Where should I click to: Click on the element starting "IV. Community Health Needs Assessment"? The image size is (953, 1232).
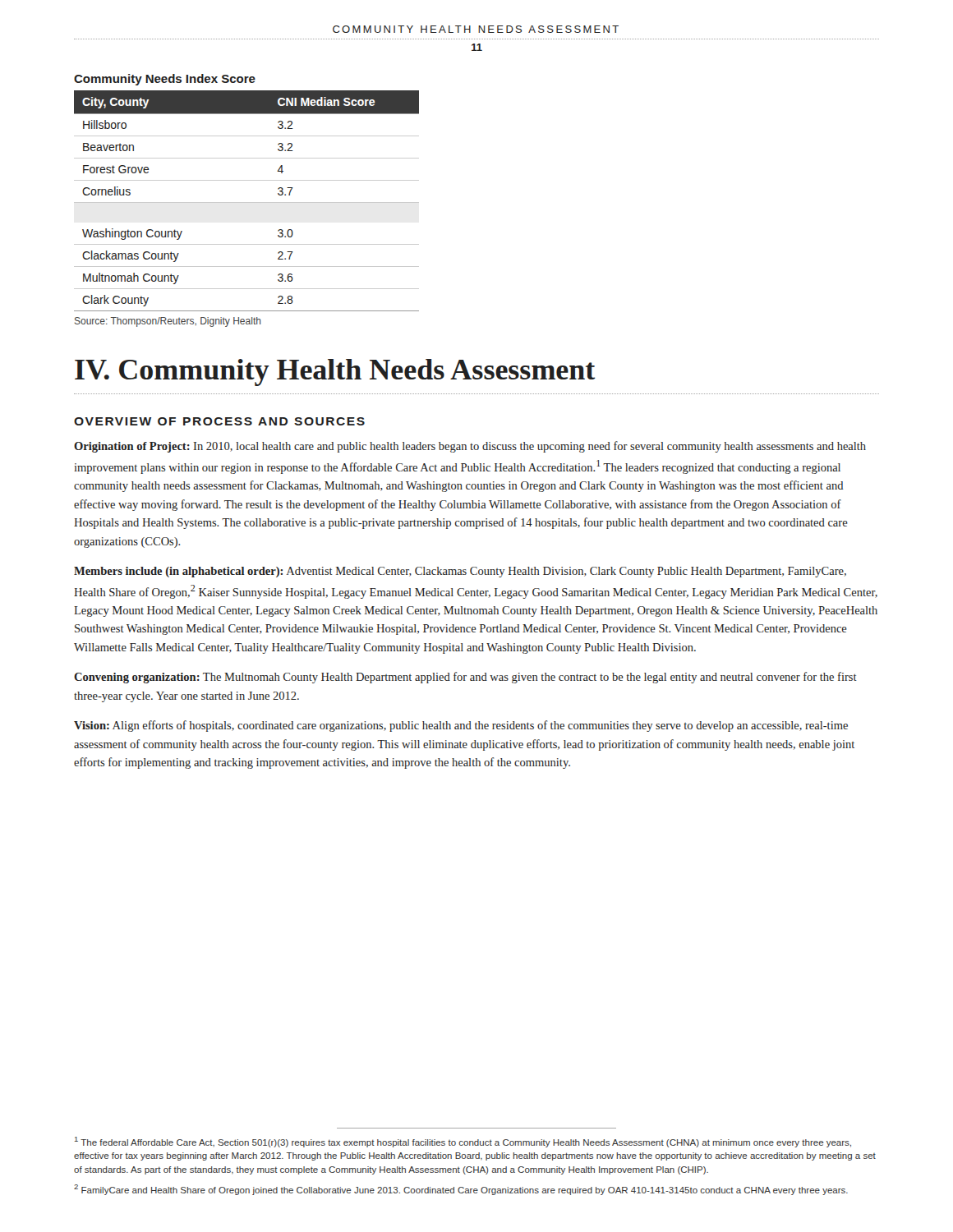pyautogui.click(x=335, y=370)
